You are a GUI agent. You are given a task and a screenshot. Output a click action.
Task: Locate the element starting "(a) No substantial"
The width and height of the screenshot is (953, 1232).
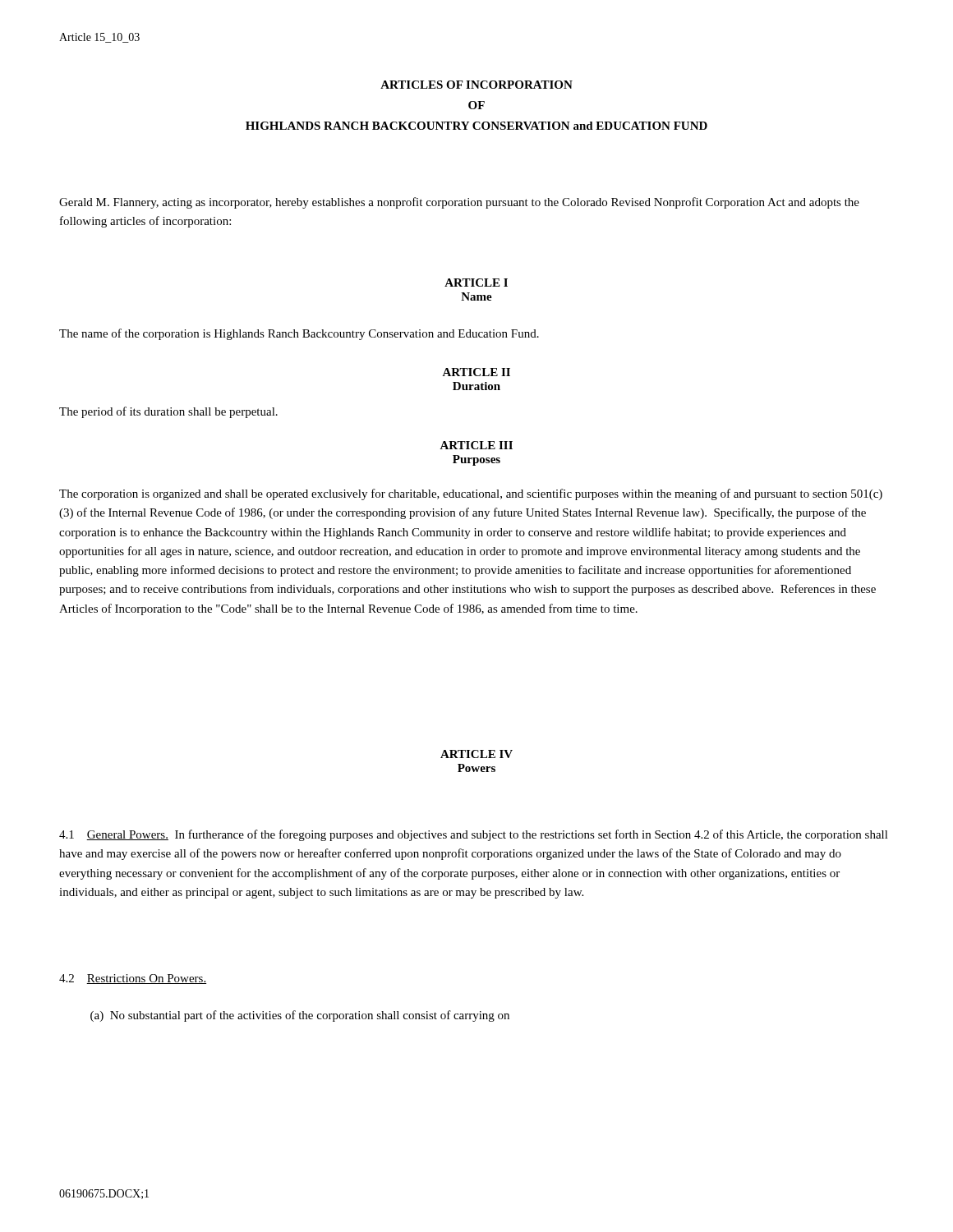pyautogui.click(x=285, y=1015)
